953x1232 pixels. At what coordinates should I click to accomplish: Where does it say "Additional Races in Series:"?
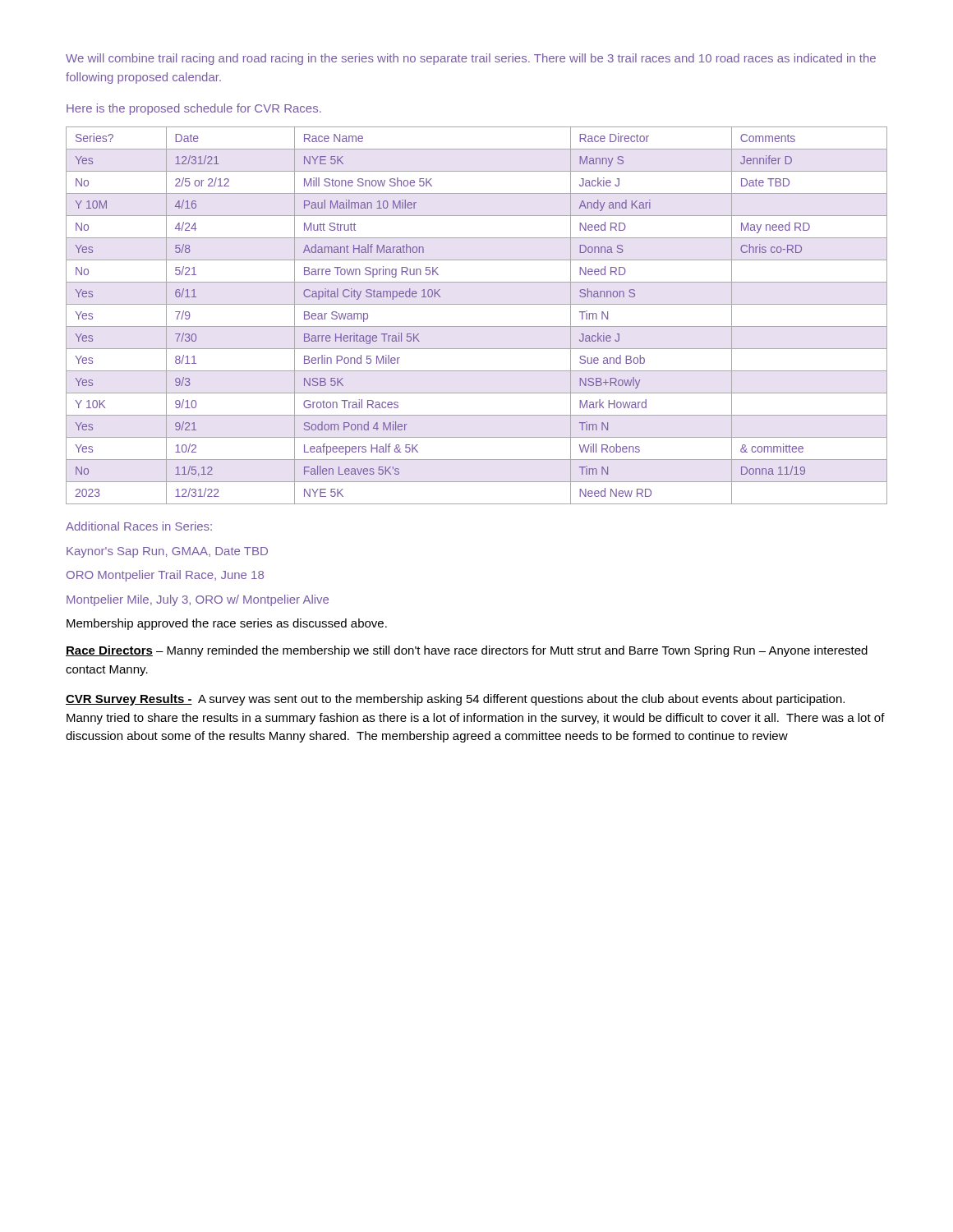[x=139, y=526]
